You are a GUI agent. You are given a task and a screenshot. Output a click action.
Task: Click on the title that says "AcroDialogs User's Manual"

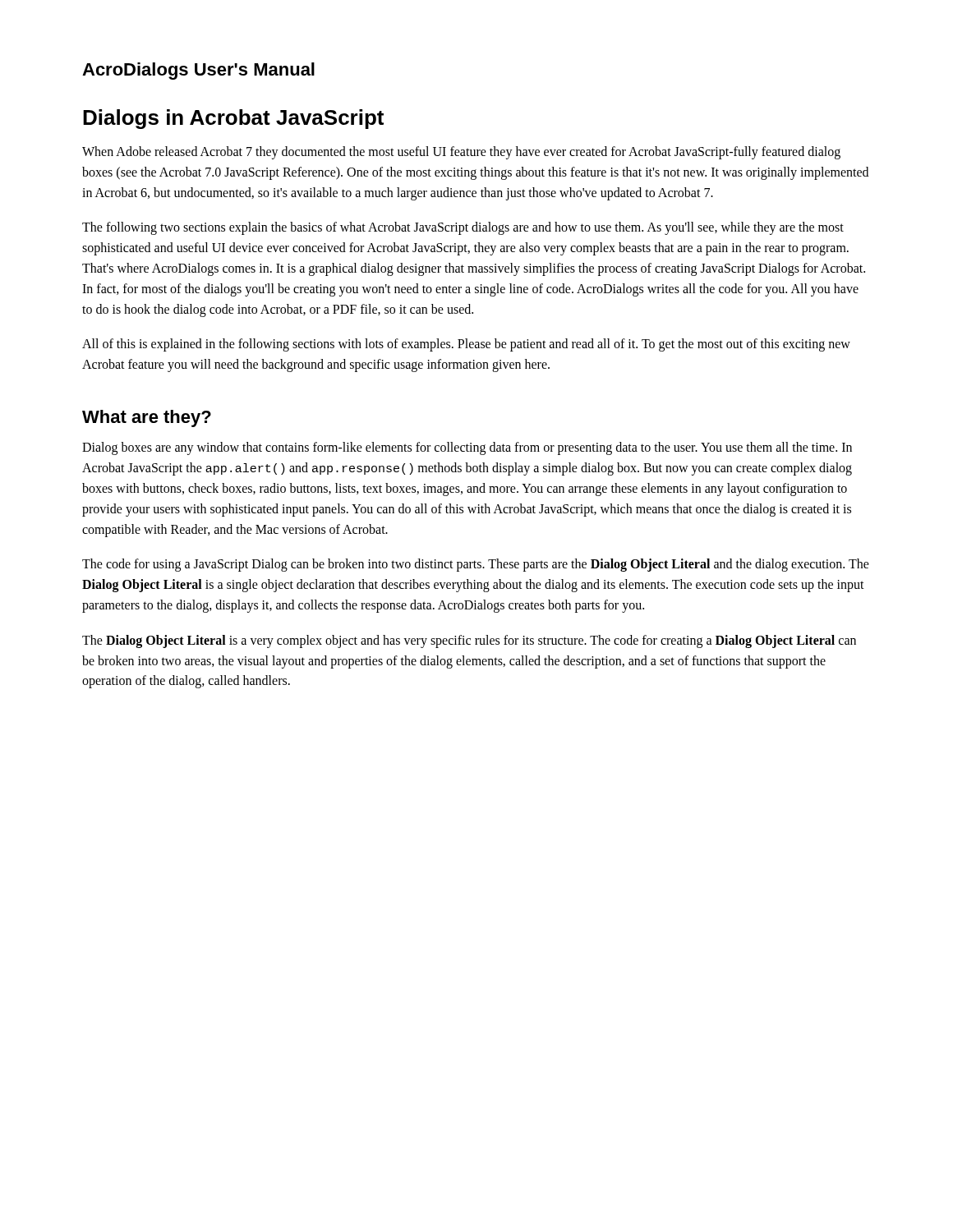(x=199, y=69)
